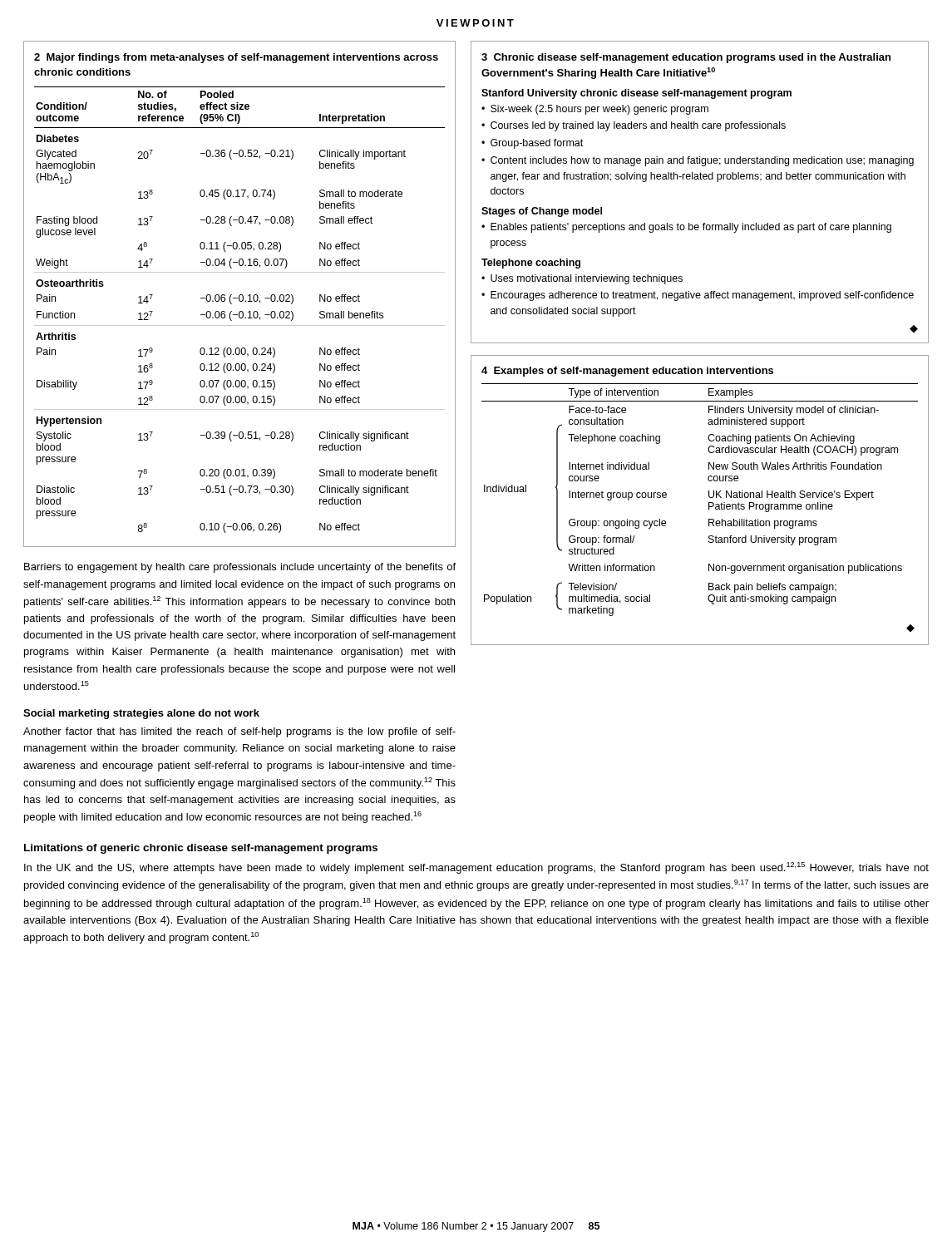Select the text block that reads "Barriers to engagement"
This screenshot has width=952, height=1247.
[239, 627]
